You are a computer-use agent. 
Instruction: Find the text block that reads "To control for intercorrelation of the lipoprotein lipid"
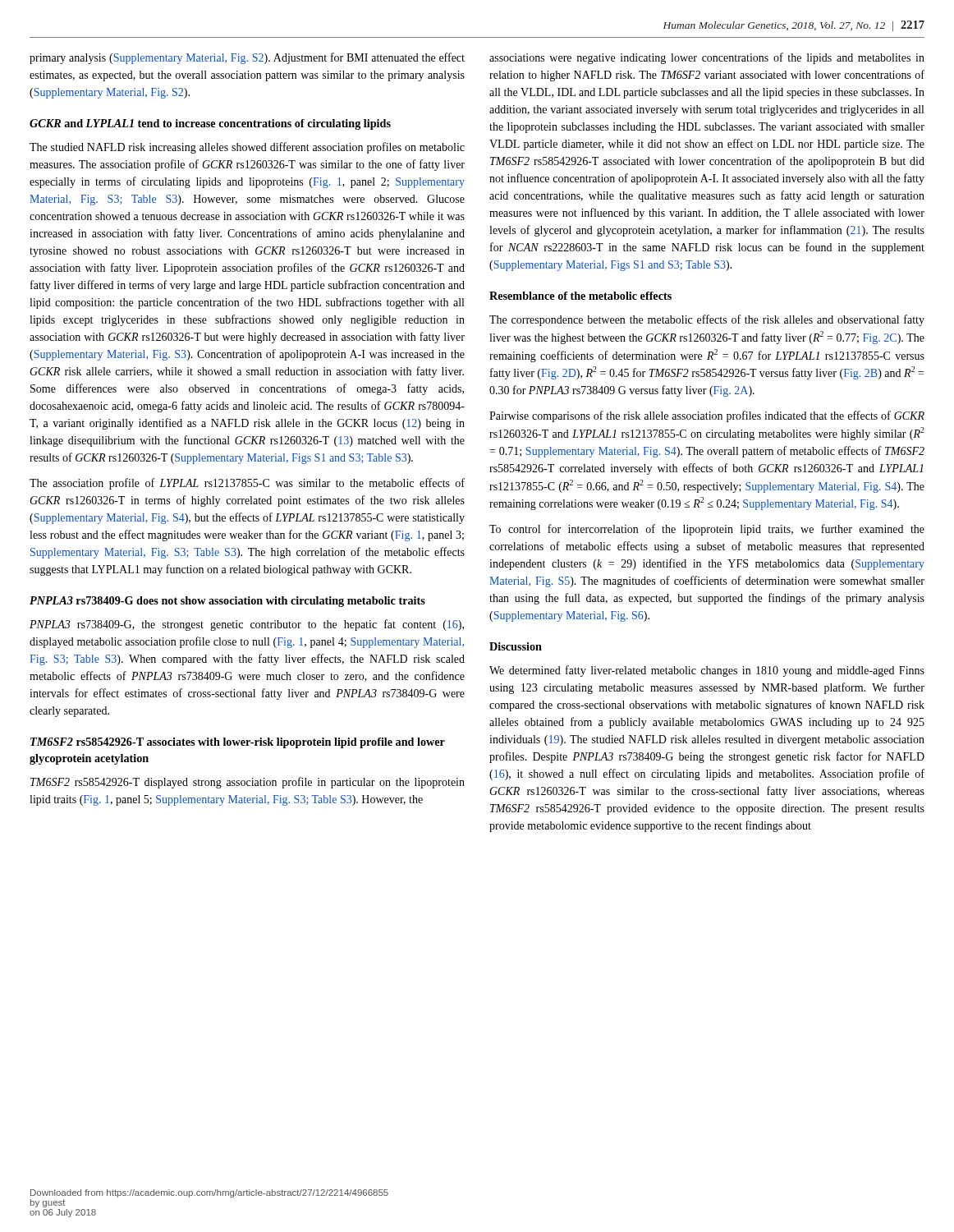(707, 572)
